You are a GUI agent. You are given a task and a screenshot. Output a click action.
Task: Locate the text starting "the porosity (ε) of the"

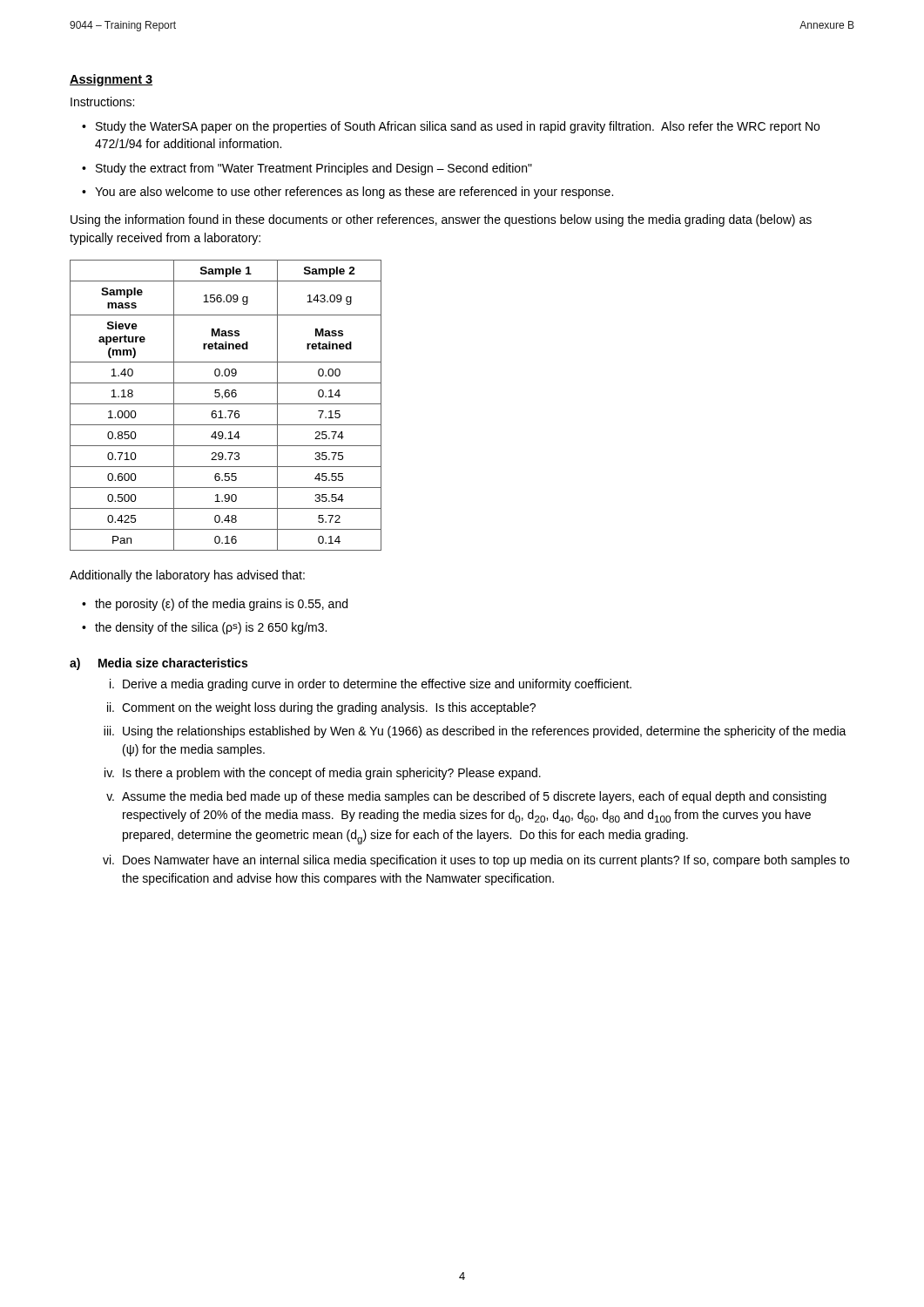tap(222, 604)
